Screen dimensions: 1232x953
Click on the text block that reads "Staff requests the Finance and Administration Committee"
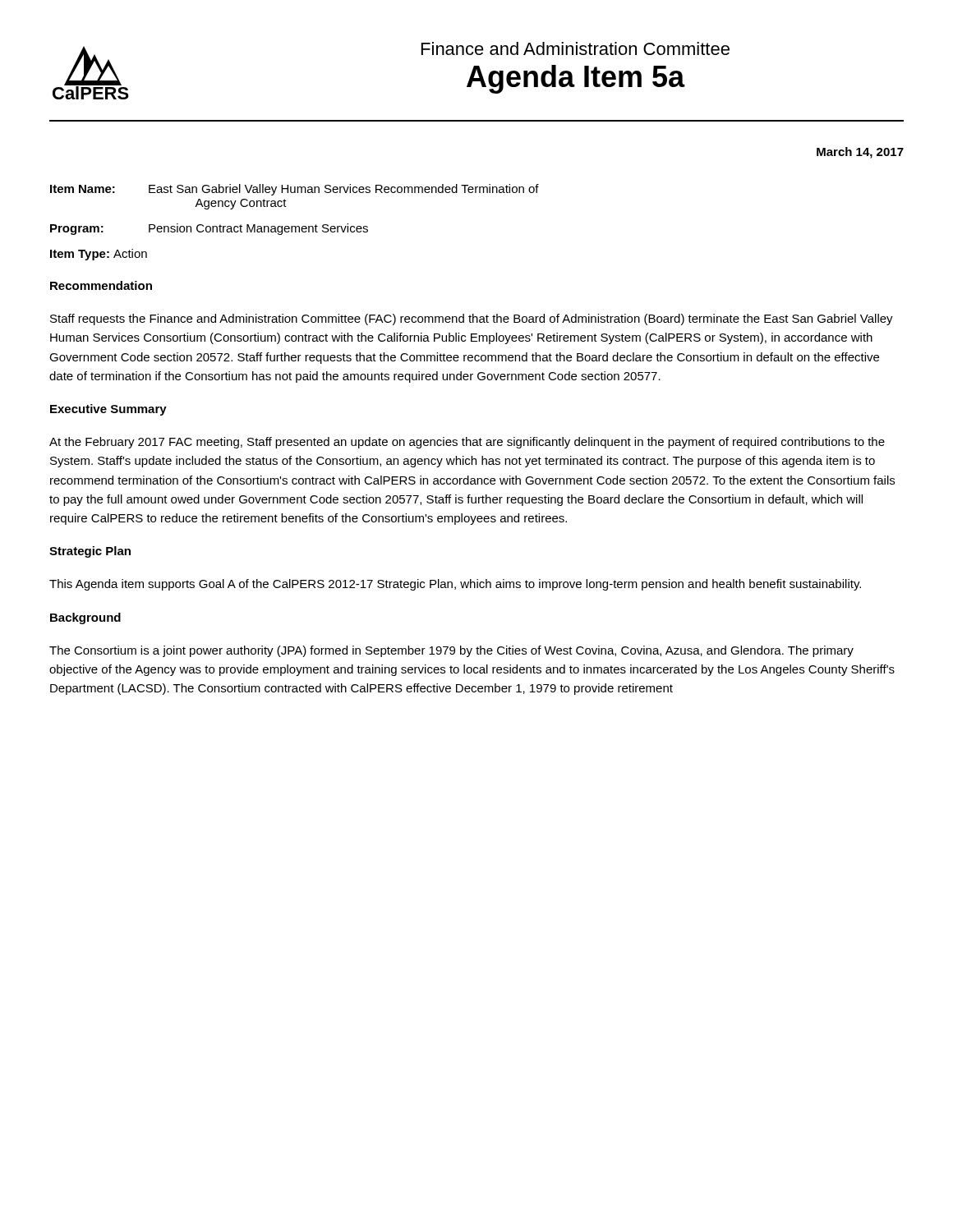476,347
